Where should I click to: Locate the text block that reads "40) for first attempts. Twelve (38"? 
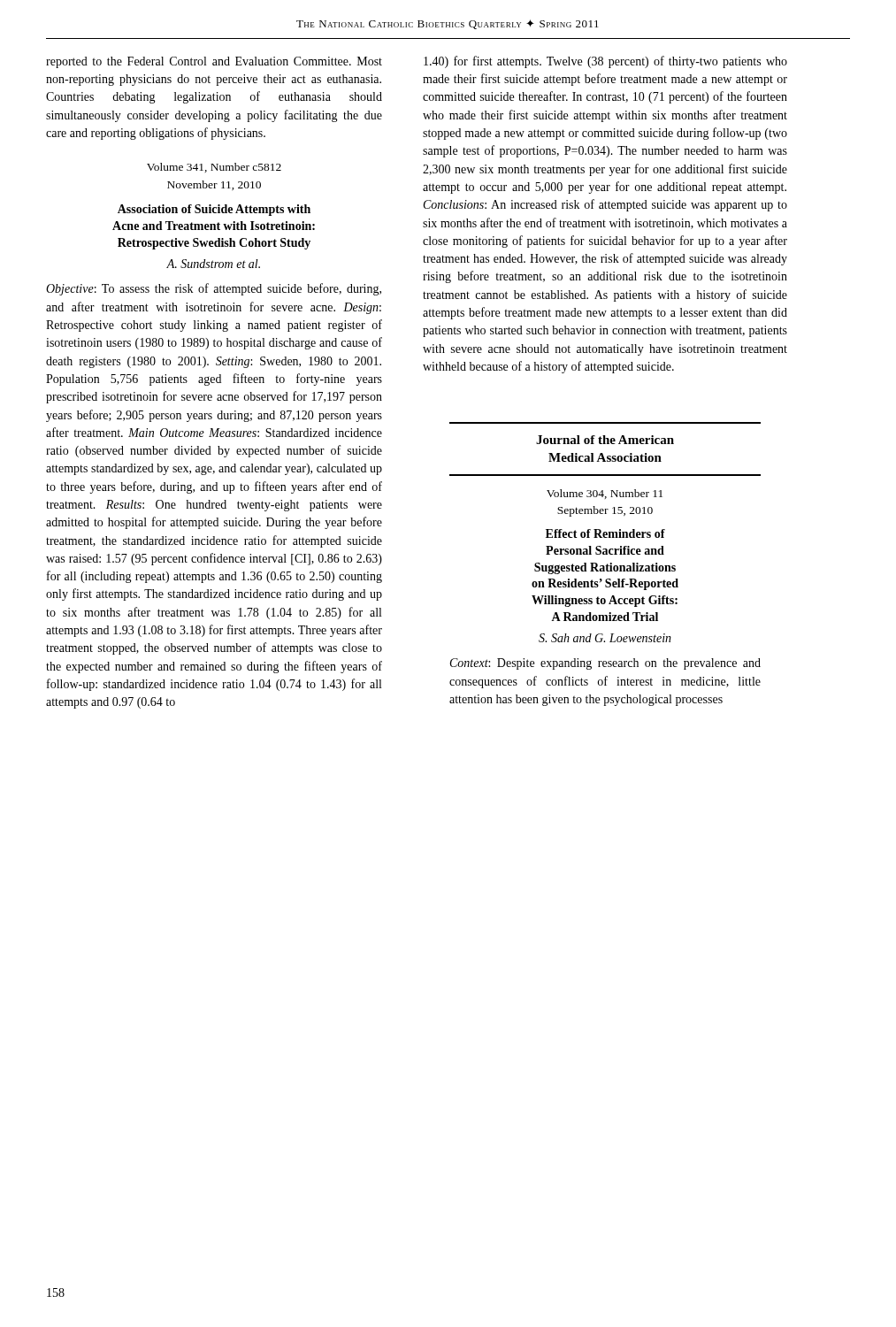pyautogui.click(x=605, y=214)
